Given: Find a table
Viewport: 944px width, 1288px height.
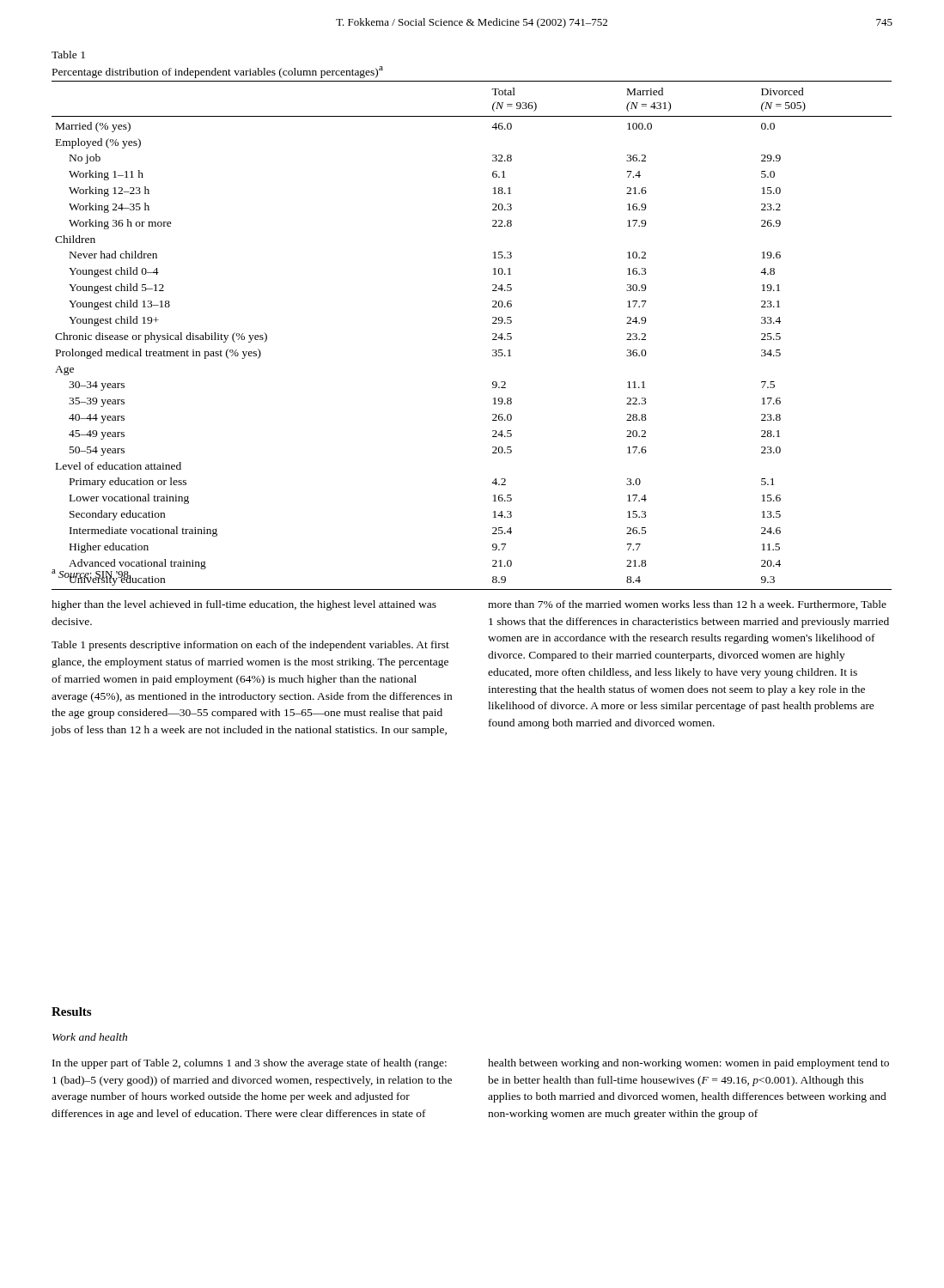Looking at the screenshot, I should pyautogui.click(x=472, y=335).
